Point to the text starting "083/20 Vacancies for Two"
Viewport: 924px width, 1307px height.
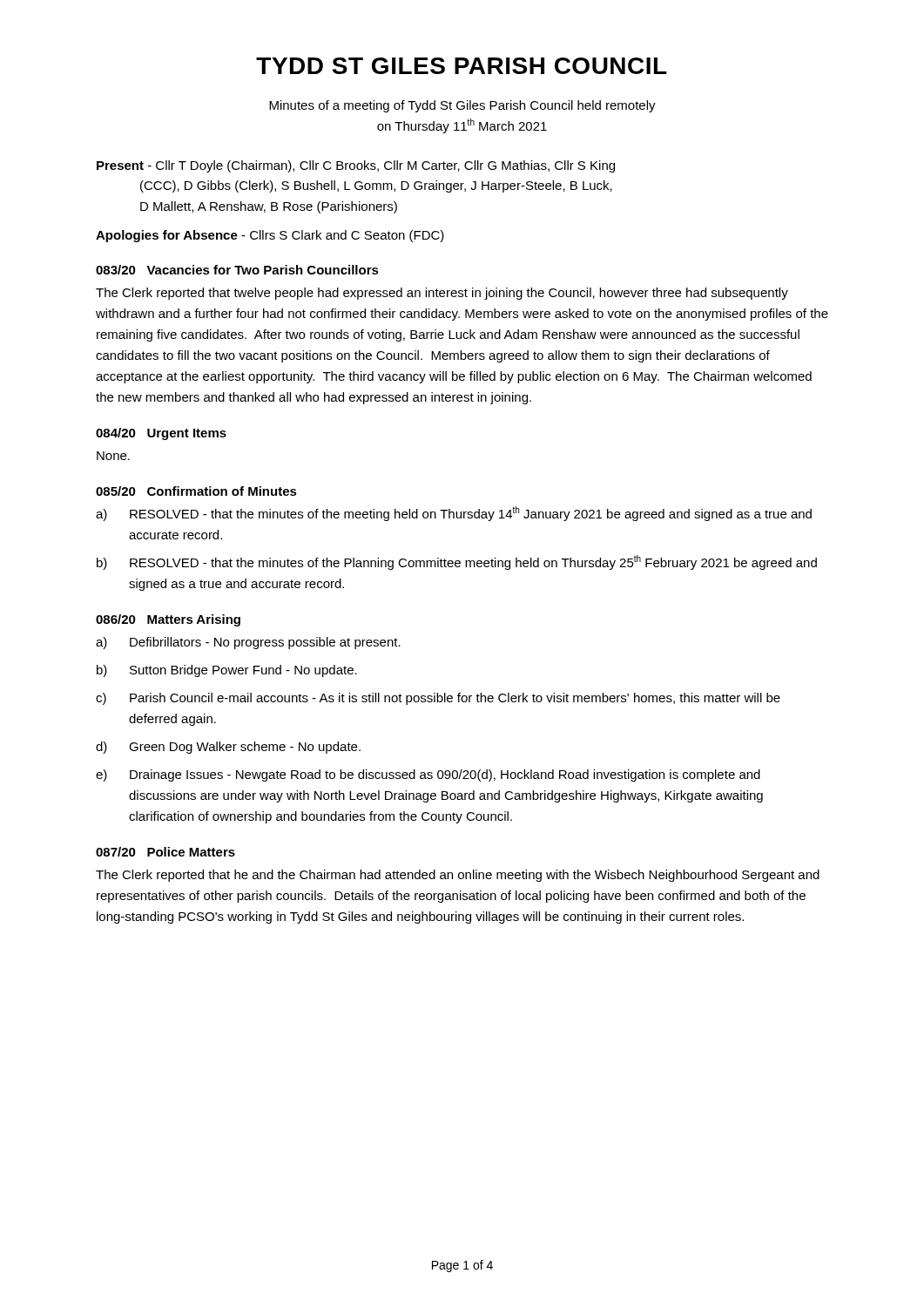(x=237, y=270)
